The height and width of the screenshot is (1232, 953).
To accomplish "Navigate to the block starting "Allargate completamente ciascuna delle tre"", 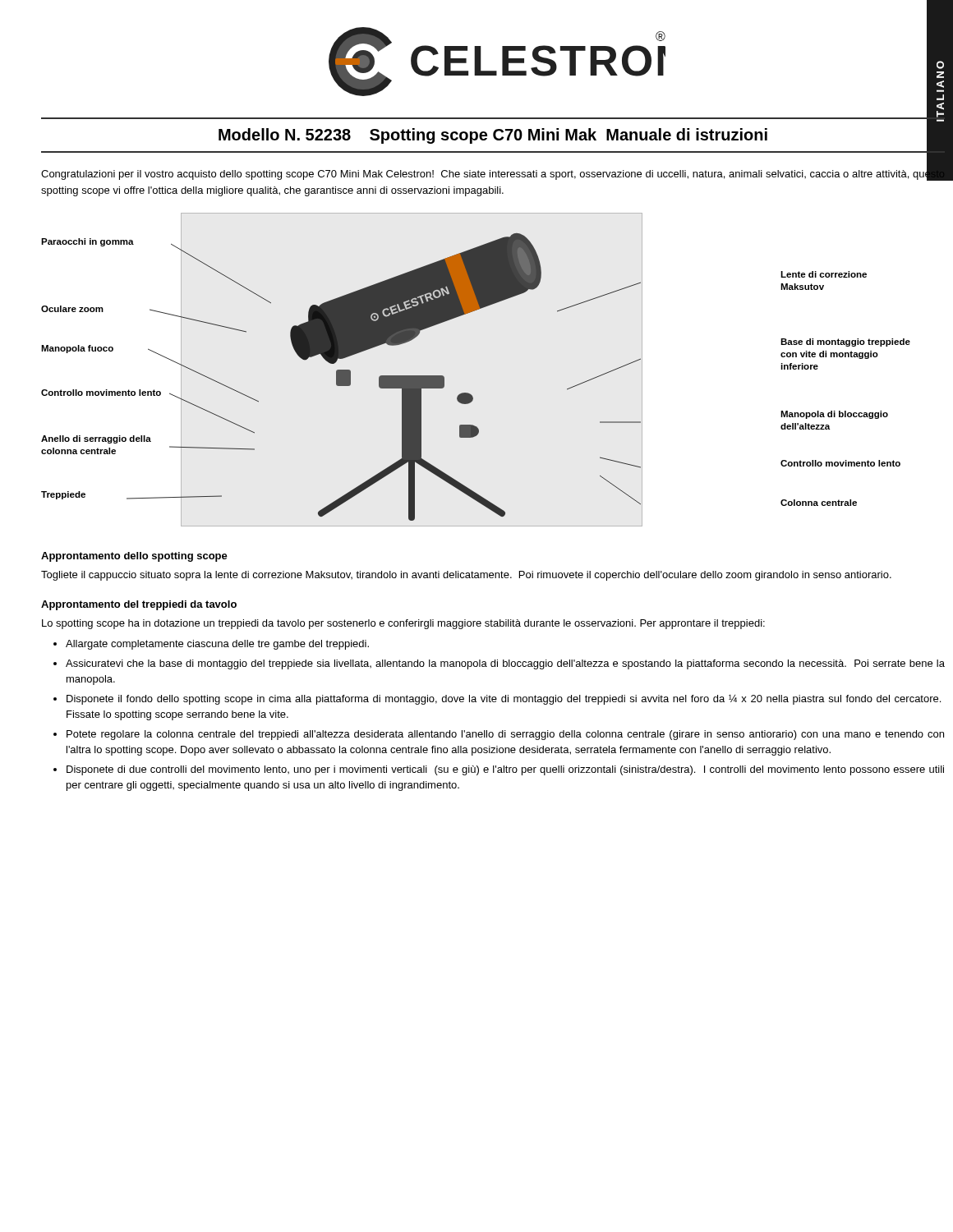I will click(x=218, y=643).
